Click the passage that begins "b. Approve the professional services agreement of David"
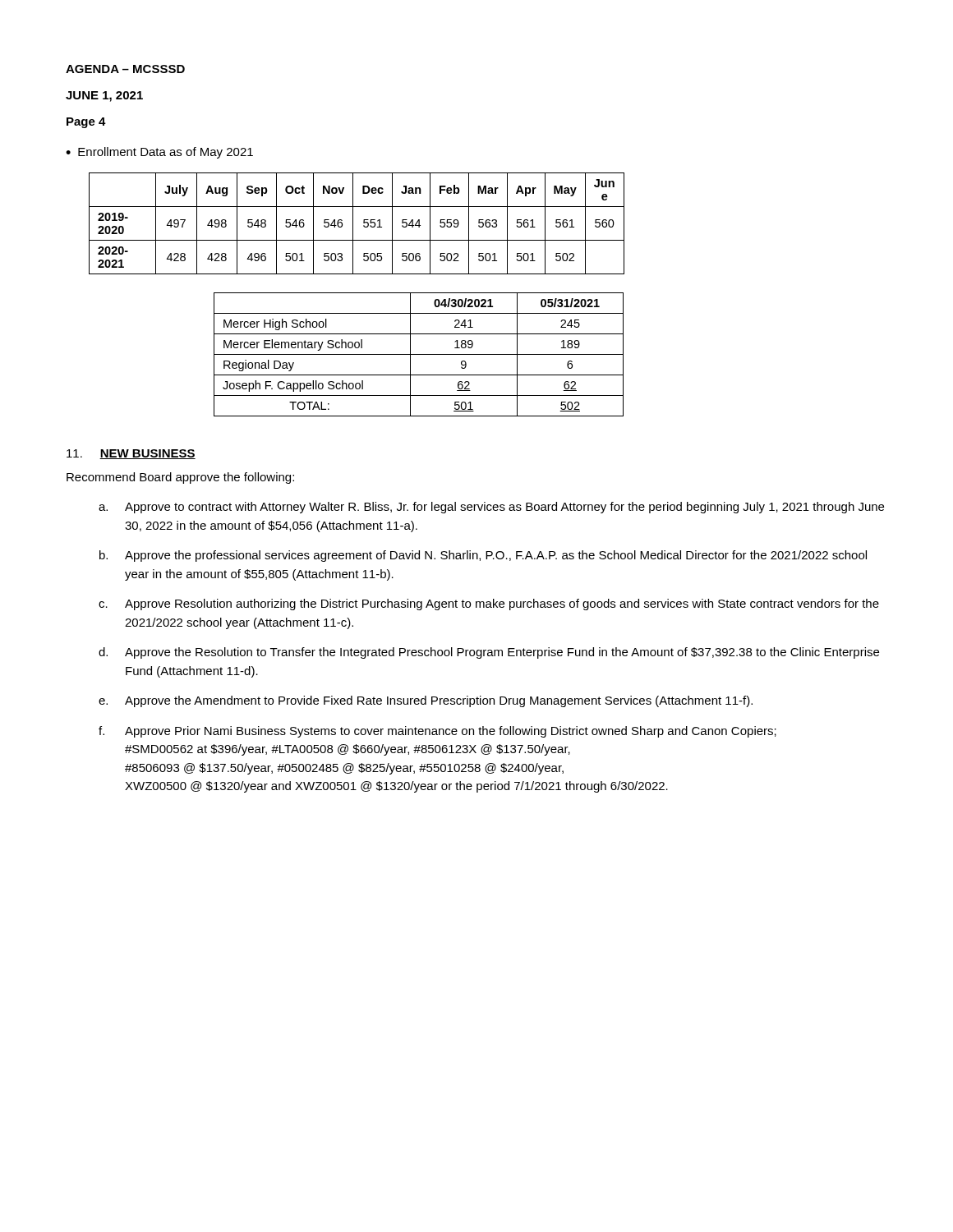The image size is (953, 1232). (x=493, y=565)
